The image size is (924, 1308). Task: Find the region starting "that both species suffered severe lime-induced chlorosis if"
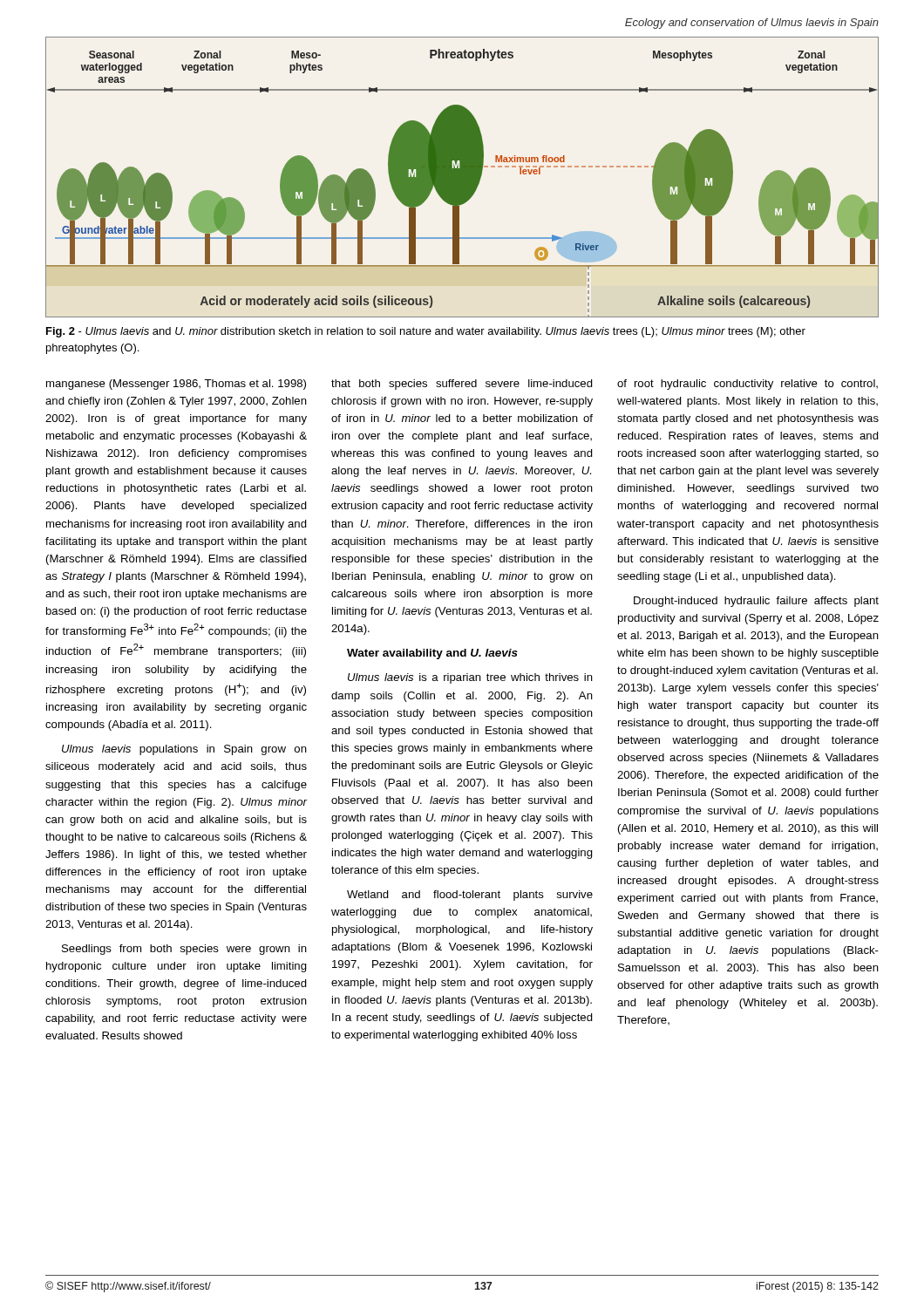point(462,506)
